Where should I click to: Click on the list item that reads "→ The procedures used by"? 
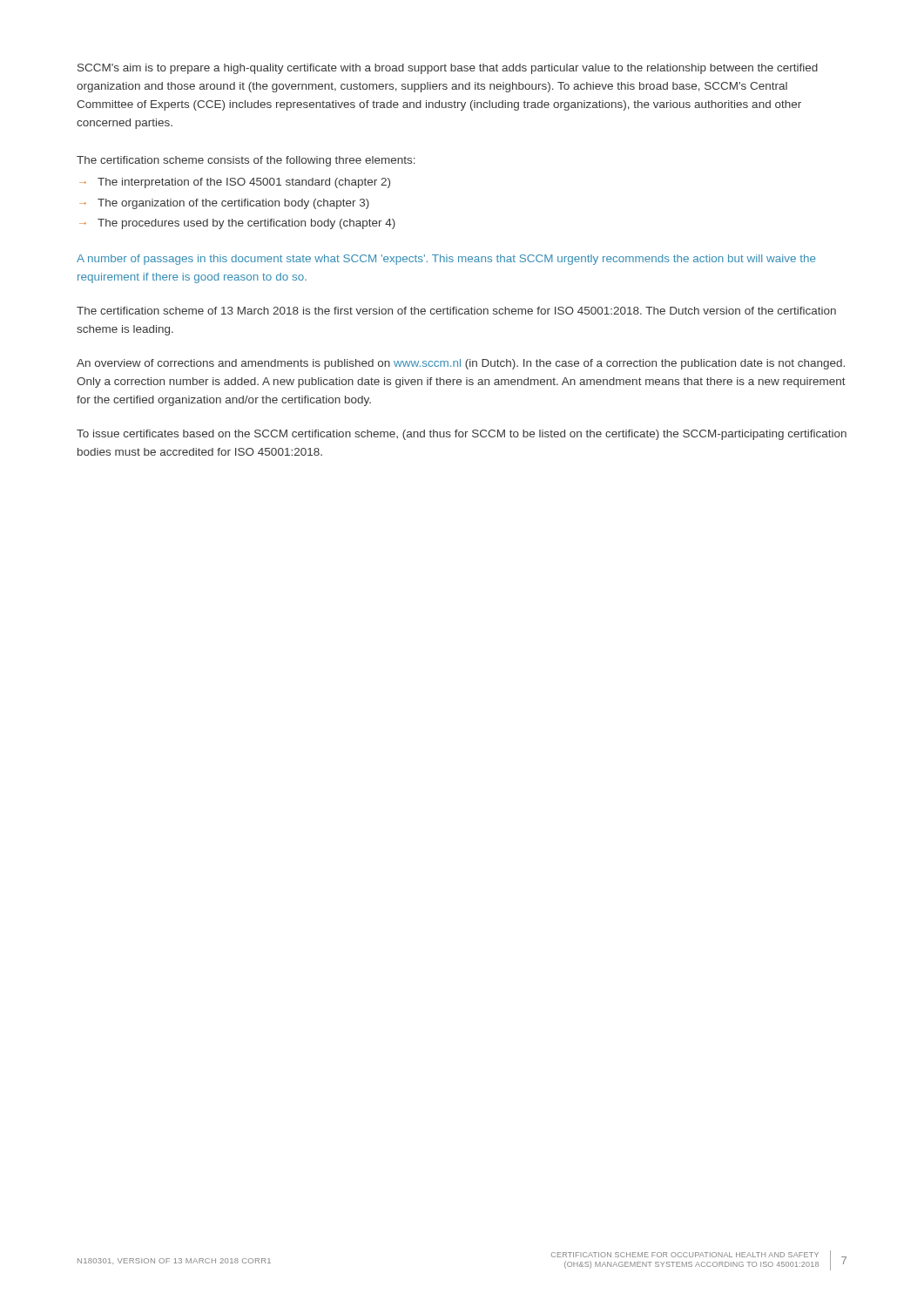pyautogui.click(x=236, y=224)
